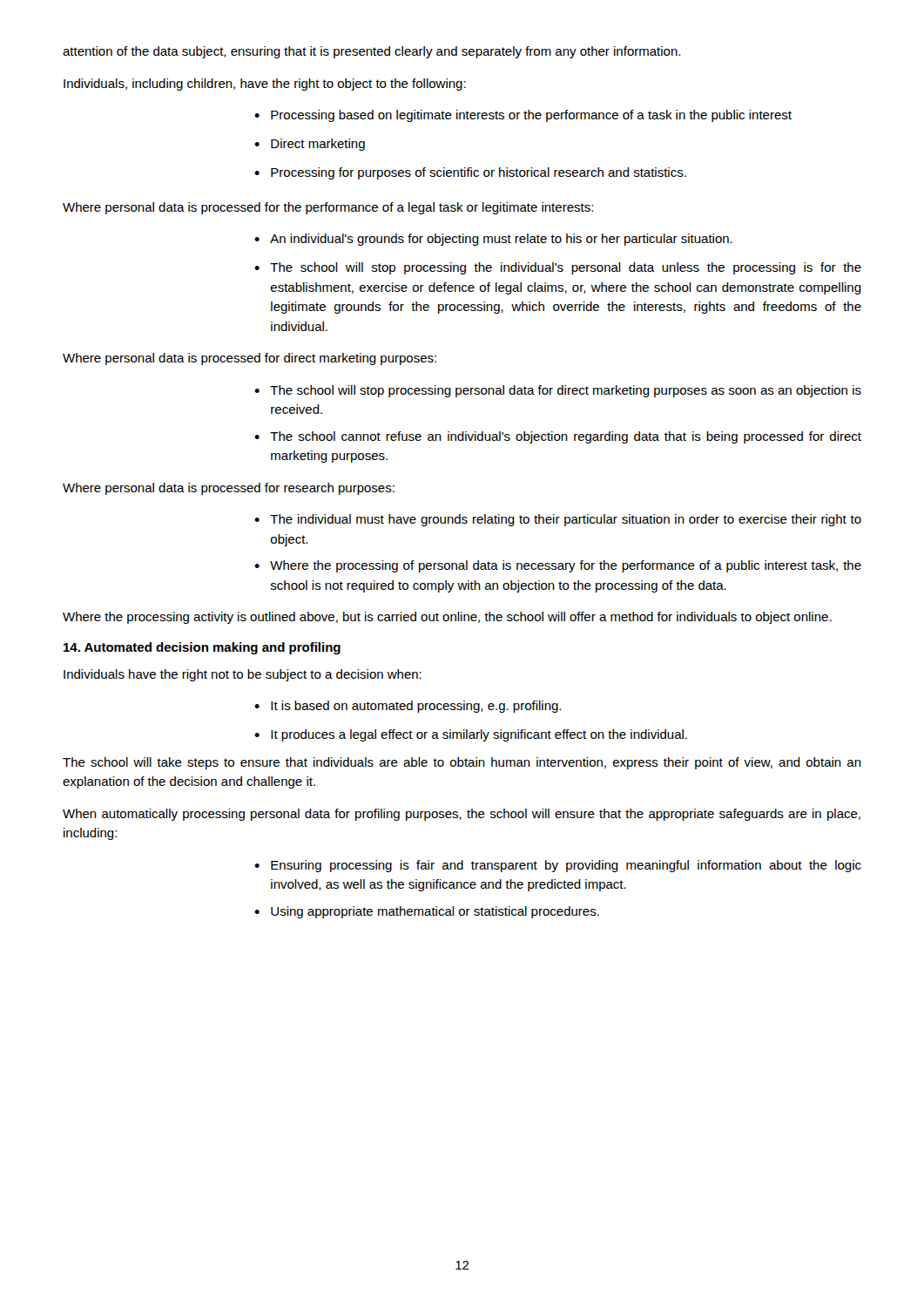
Task: Find the list item that reads "Where the processing of personal data is necessary"
Action: click(x=566, y=575)
